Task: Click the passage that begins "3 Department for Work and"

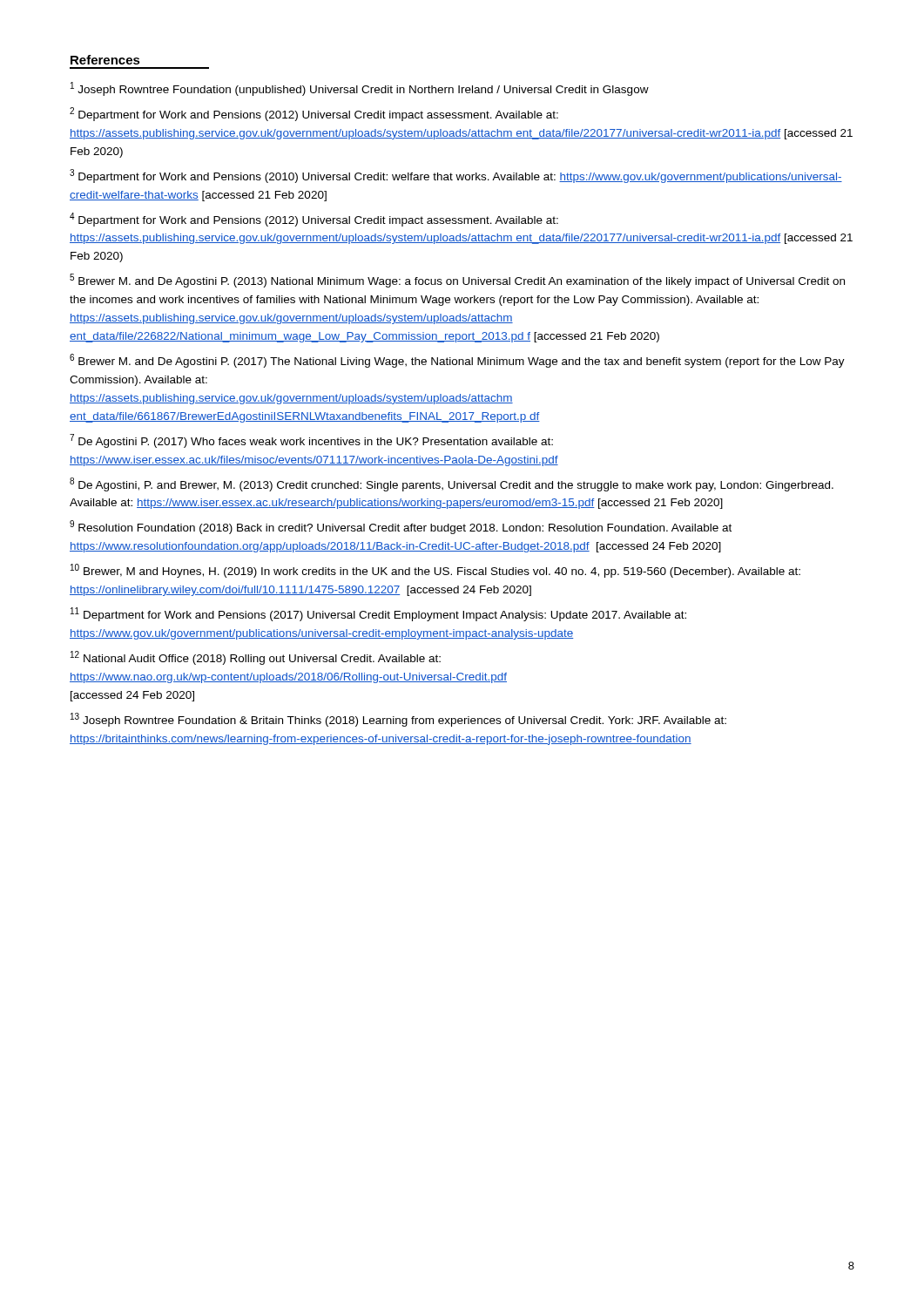Action: pyautogui.click(x=456, y=184)
